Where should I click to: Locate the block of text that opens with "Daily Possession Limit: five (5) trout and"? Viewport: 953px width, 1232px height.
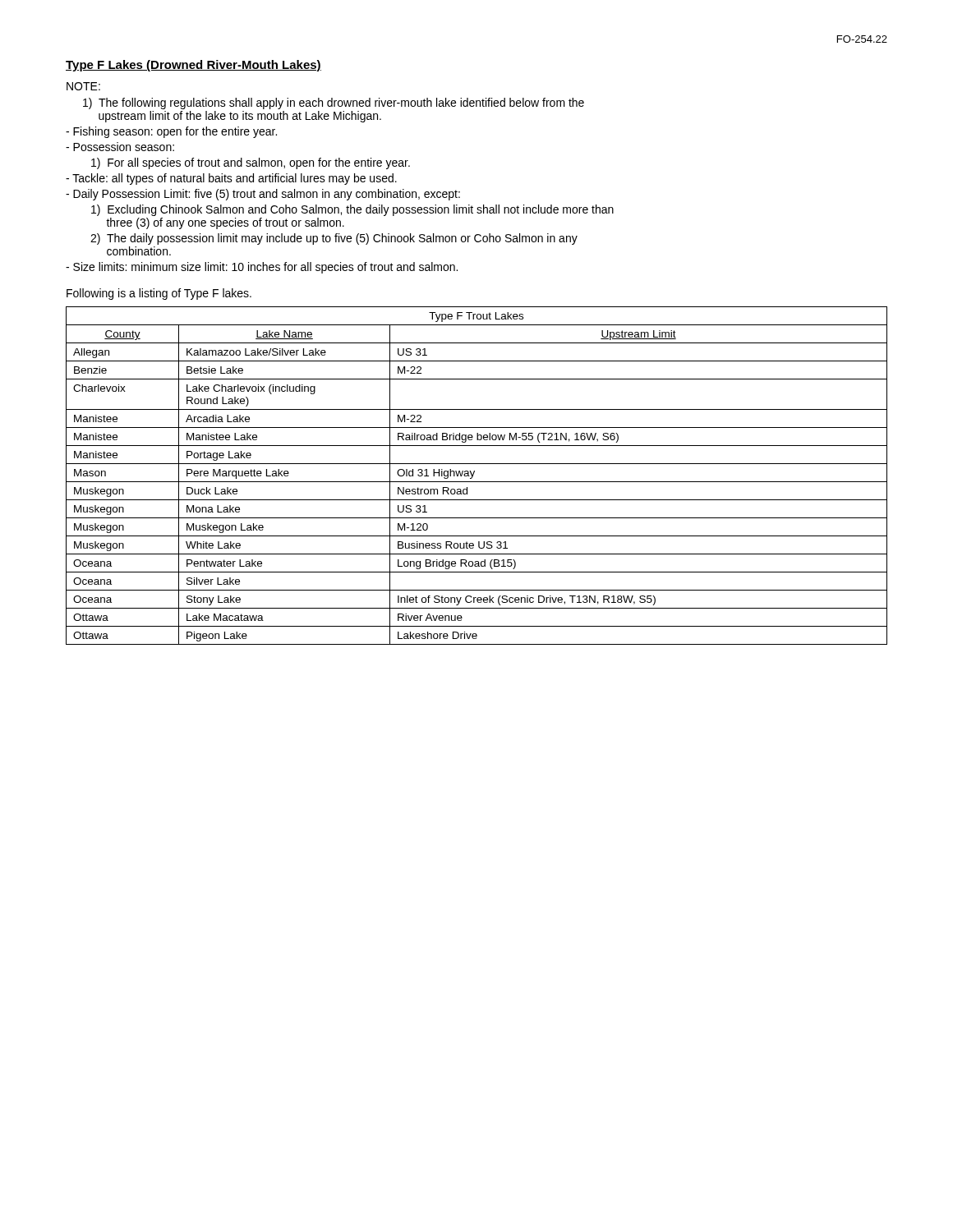pyautogui.click(x=263, y=194)
